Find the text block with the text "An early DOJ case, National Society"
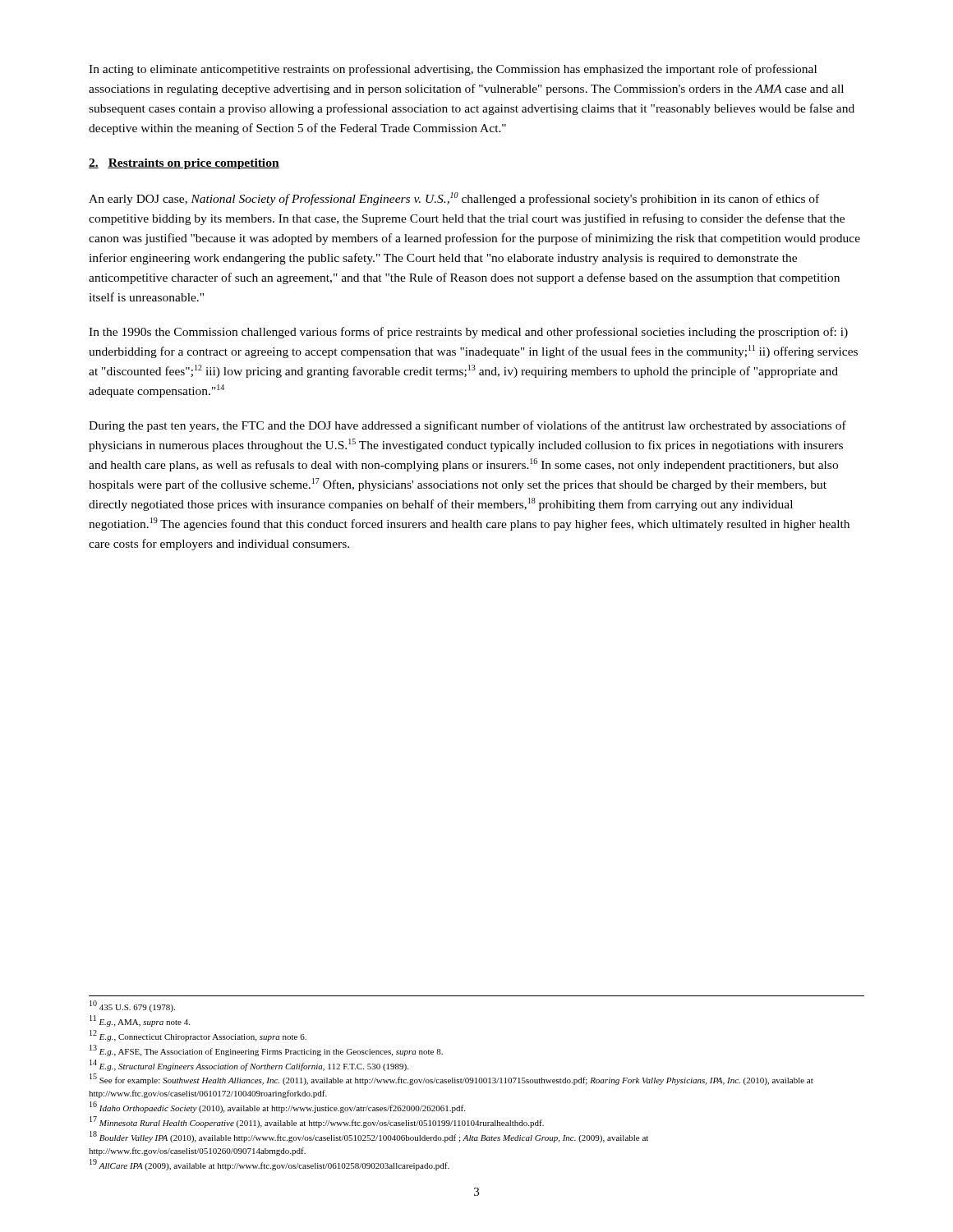 coord(476,248)
